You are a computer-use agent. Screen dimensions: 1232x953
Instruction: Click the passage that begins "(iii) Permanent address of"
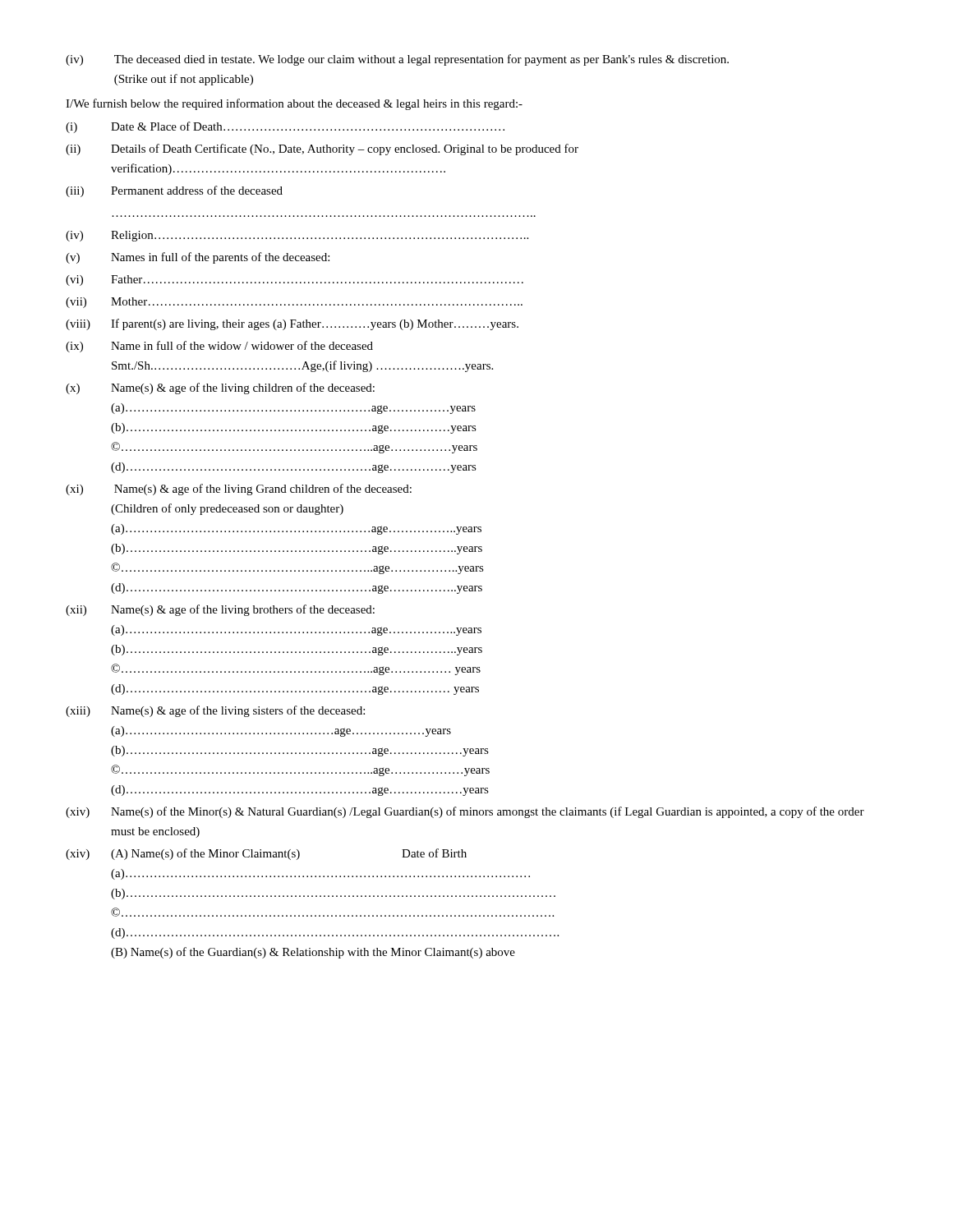174,191
